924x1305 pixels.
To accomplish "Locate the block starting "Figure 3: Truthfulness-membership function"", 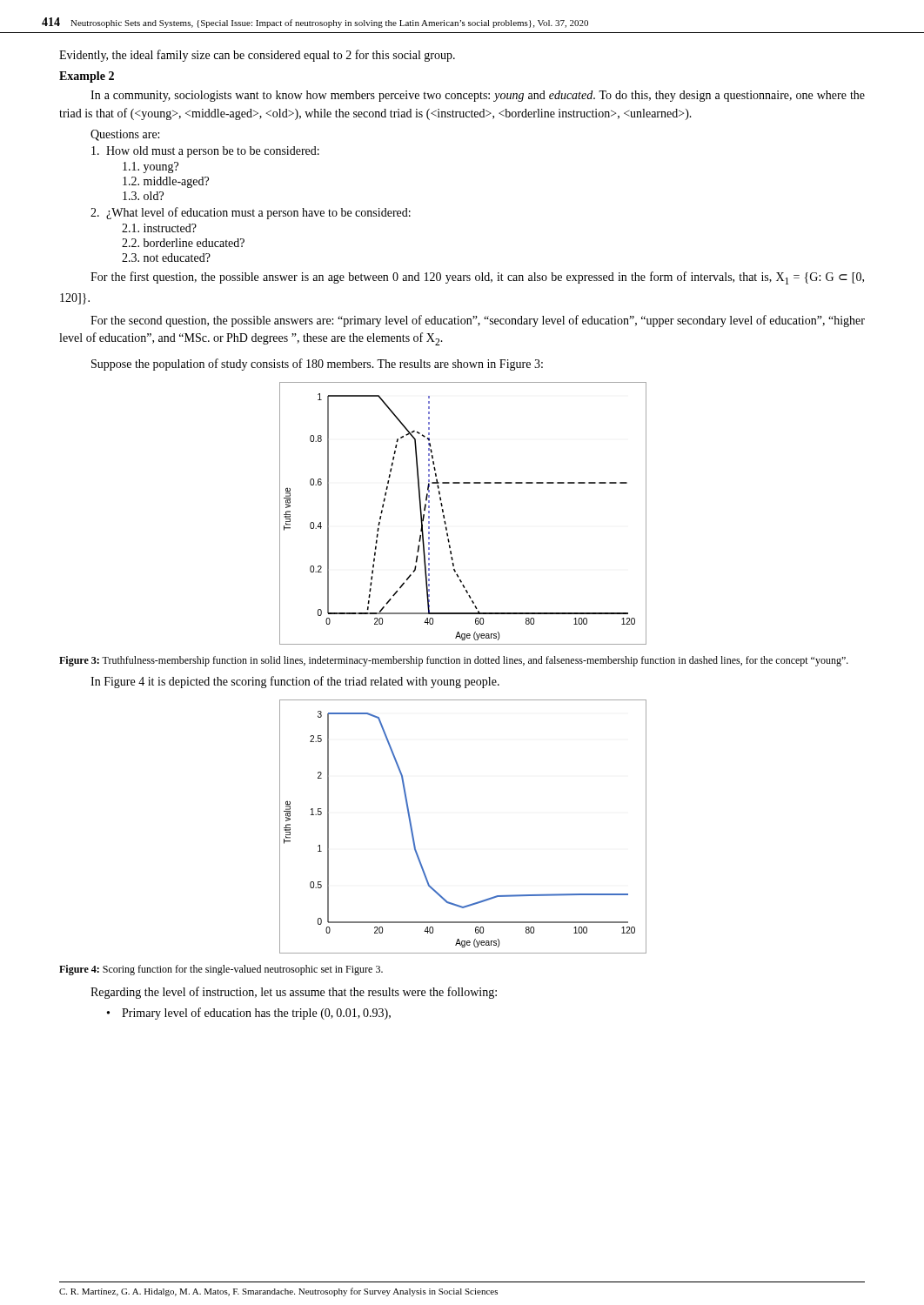I will tap(454, 661).
